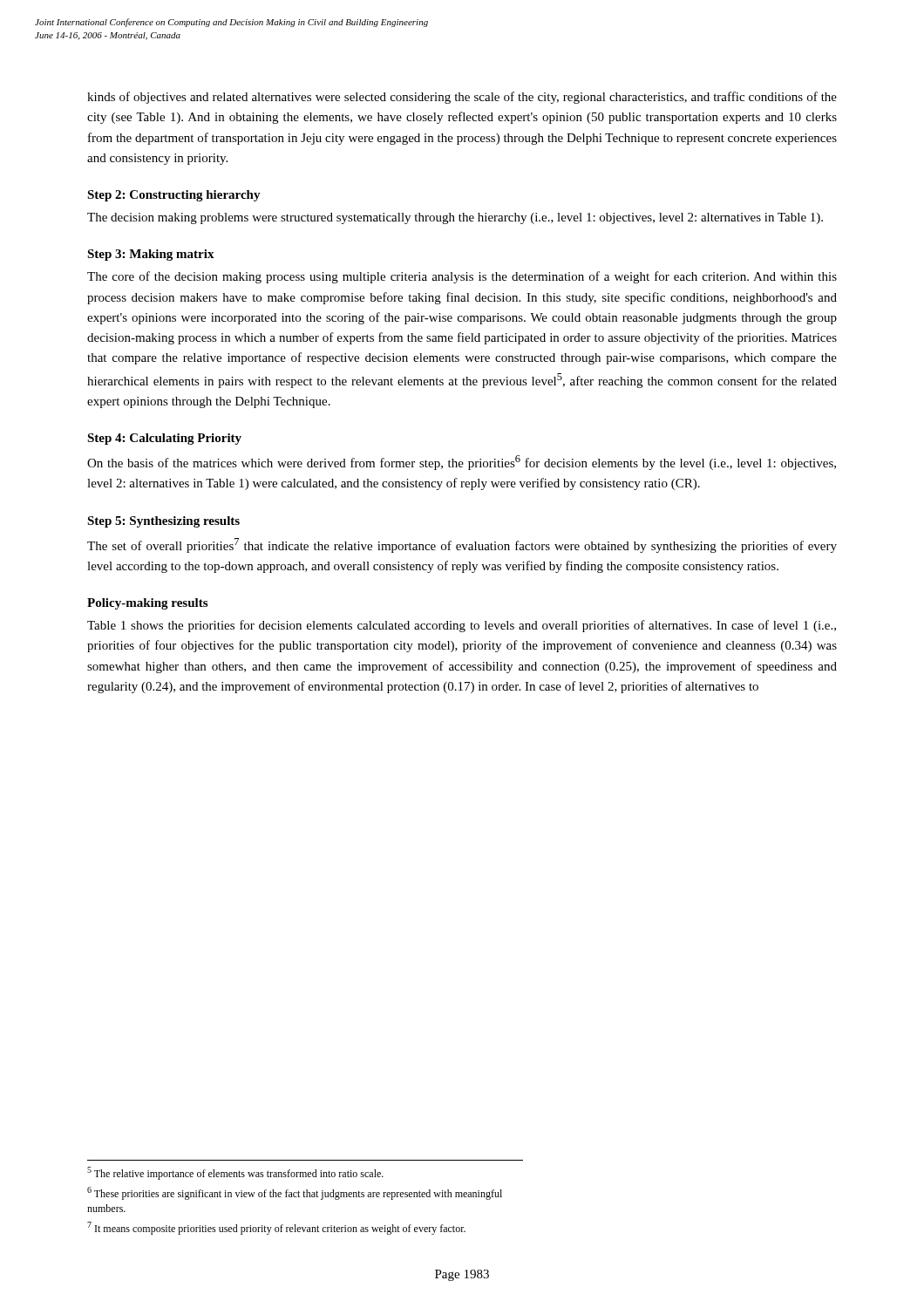Locate the text block that reads "The decision making problems were"
Viewport: 924px width, 1308px height.
(x=455, y=217)
